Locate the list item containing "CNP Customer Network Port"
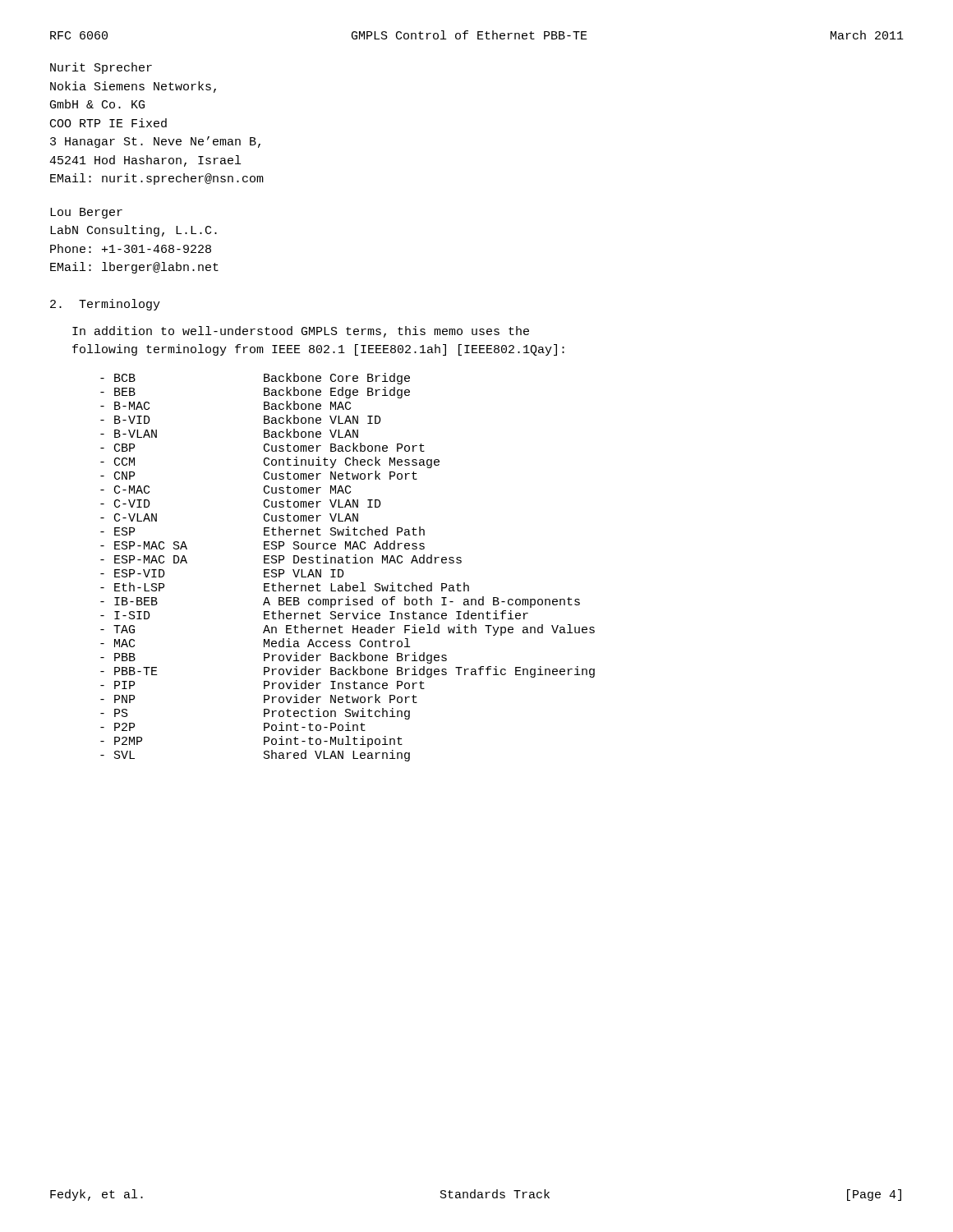Screen dimensions: 1232x953 tap(258, 476)
